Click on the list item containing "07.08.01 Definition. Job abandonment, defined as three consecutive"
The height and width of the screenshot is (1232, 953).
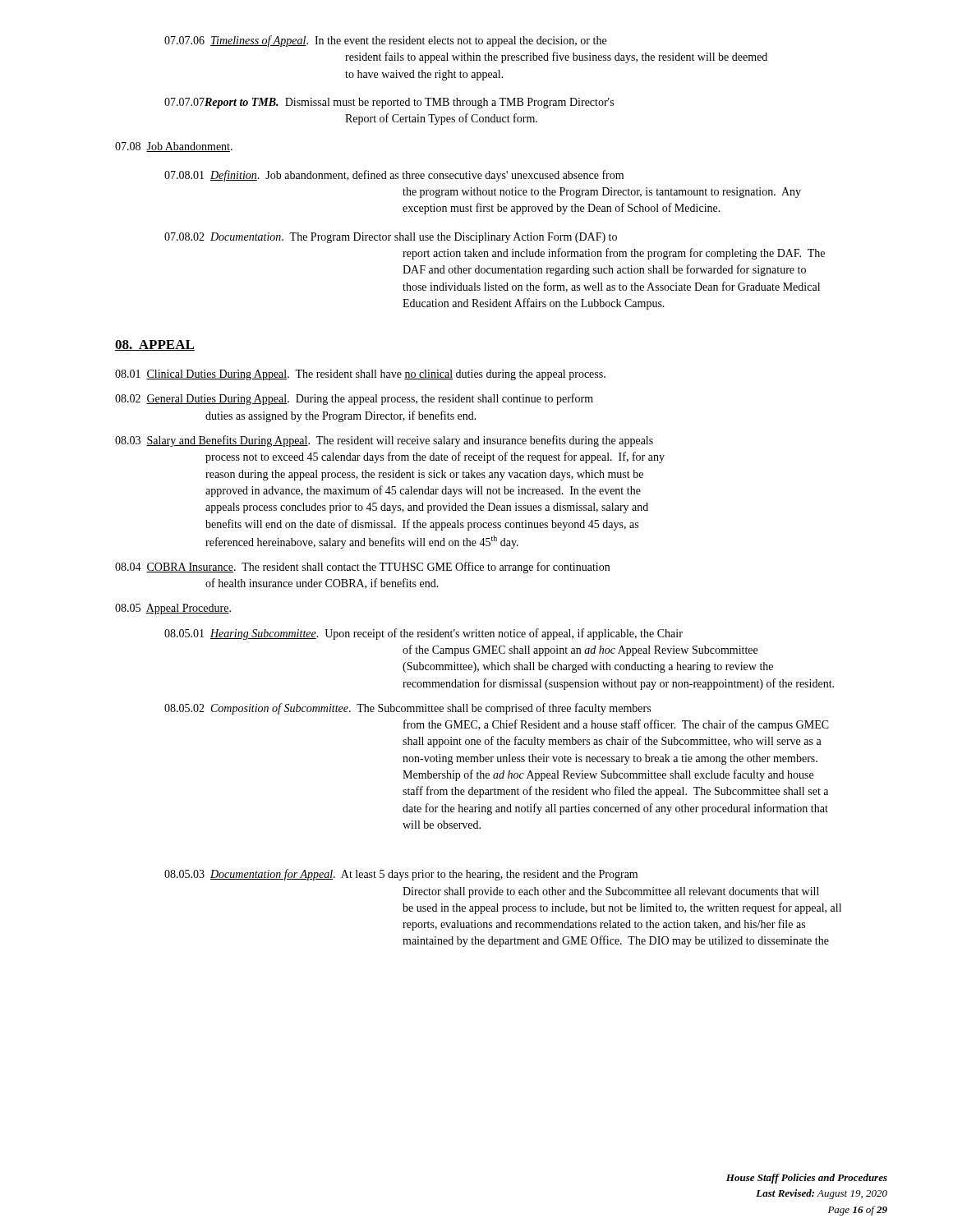click(x=526, y=193)
